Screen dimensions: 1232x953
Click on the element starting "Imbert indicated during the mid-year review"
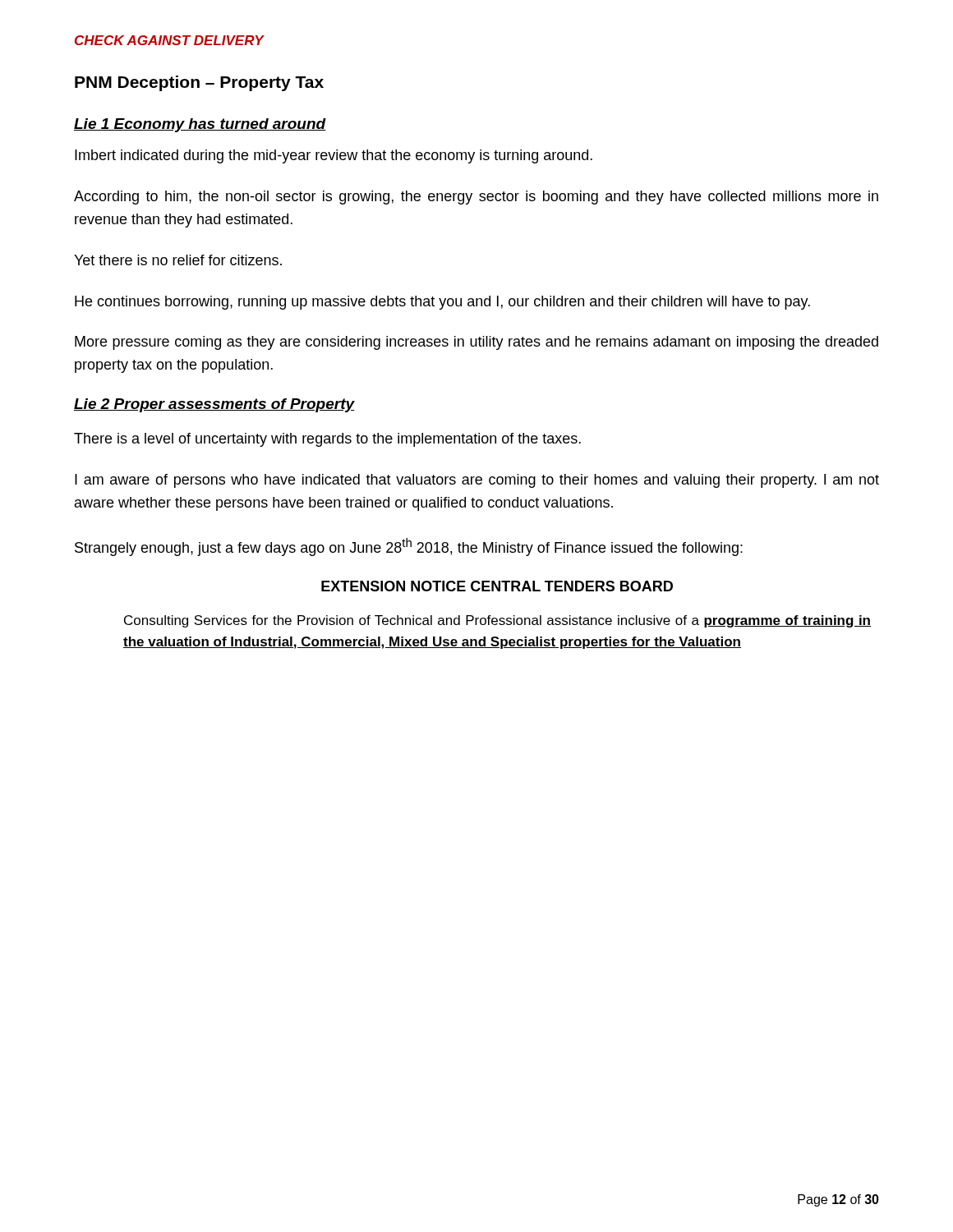point(334,155)
